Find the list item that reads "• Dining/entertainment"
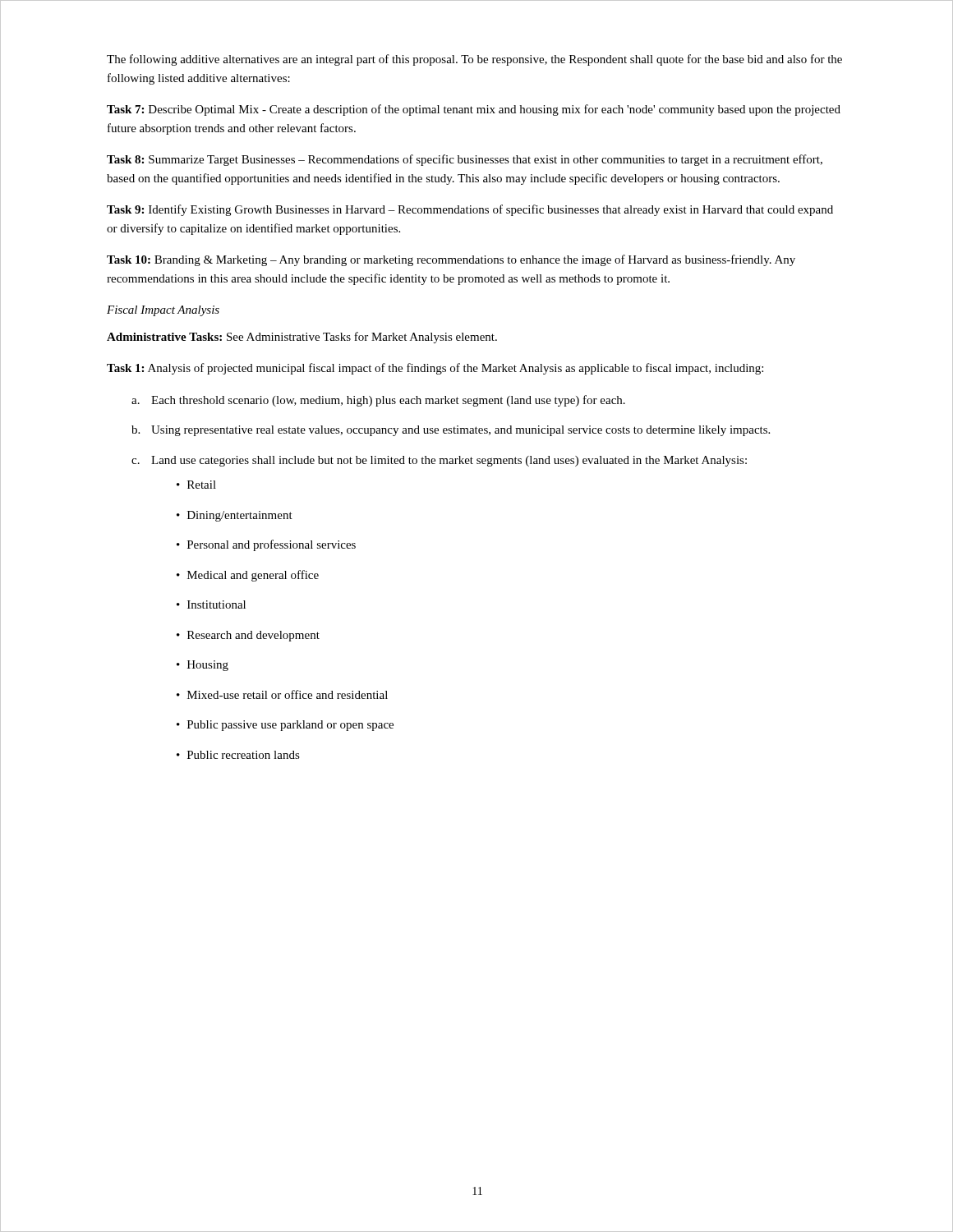This screenshot has width=953, height=1232. point(235,516)
